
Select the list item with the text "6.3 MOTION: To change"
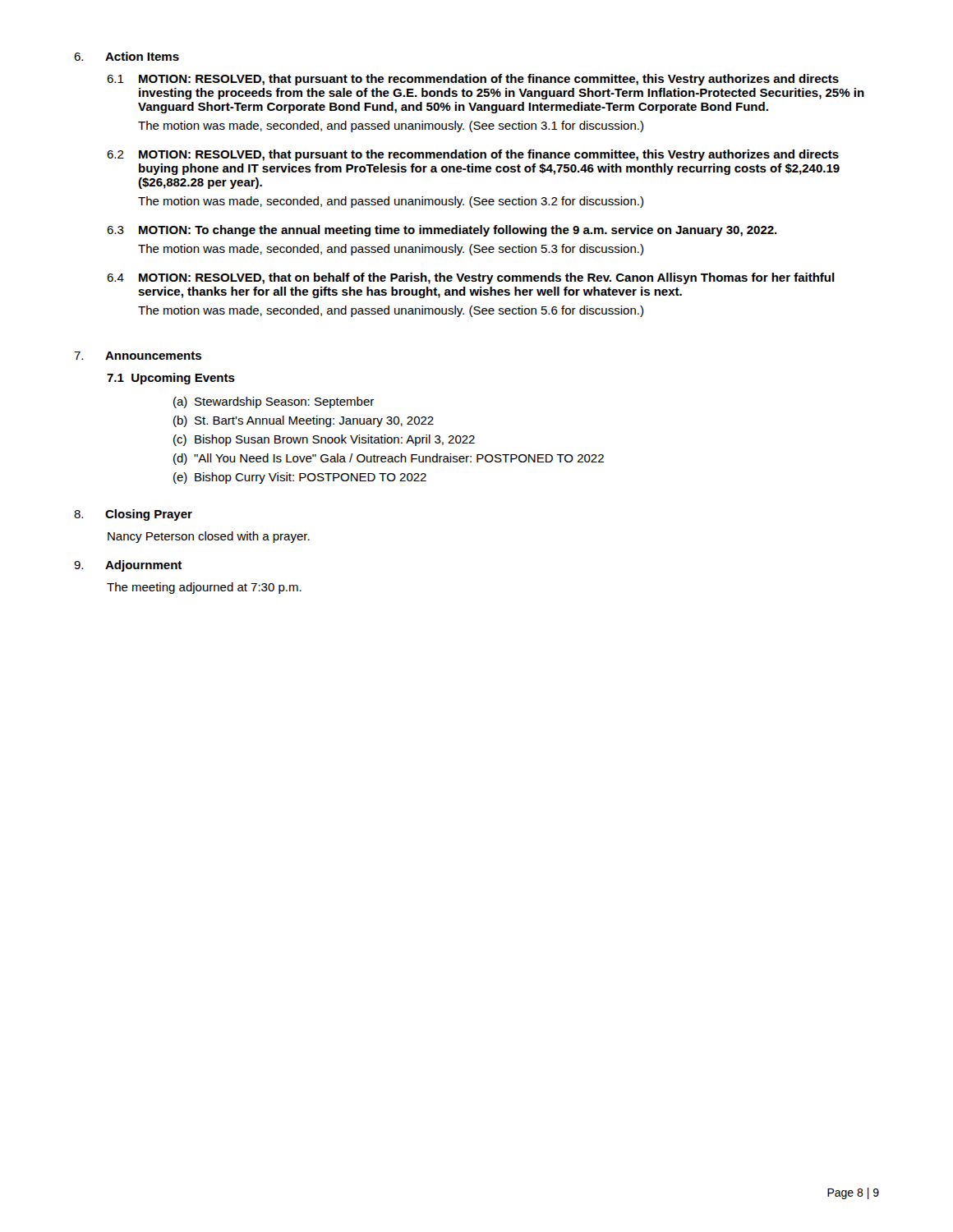click(x=493, y=246)
